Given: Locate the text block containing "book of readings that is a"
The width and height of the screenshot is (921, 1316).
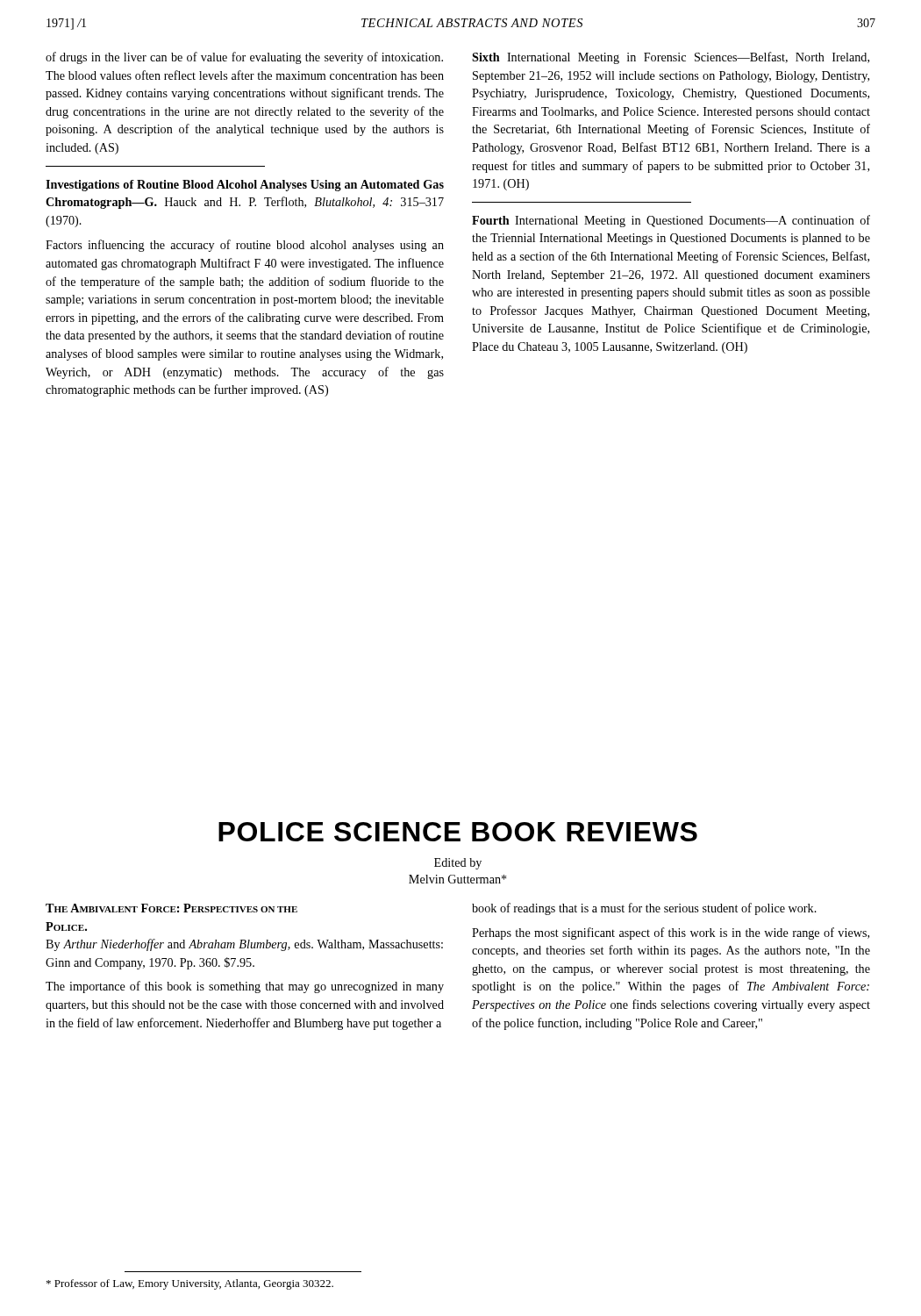Looking at the screenshot, I should (671, 966).
